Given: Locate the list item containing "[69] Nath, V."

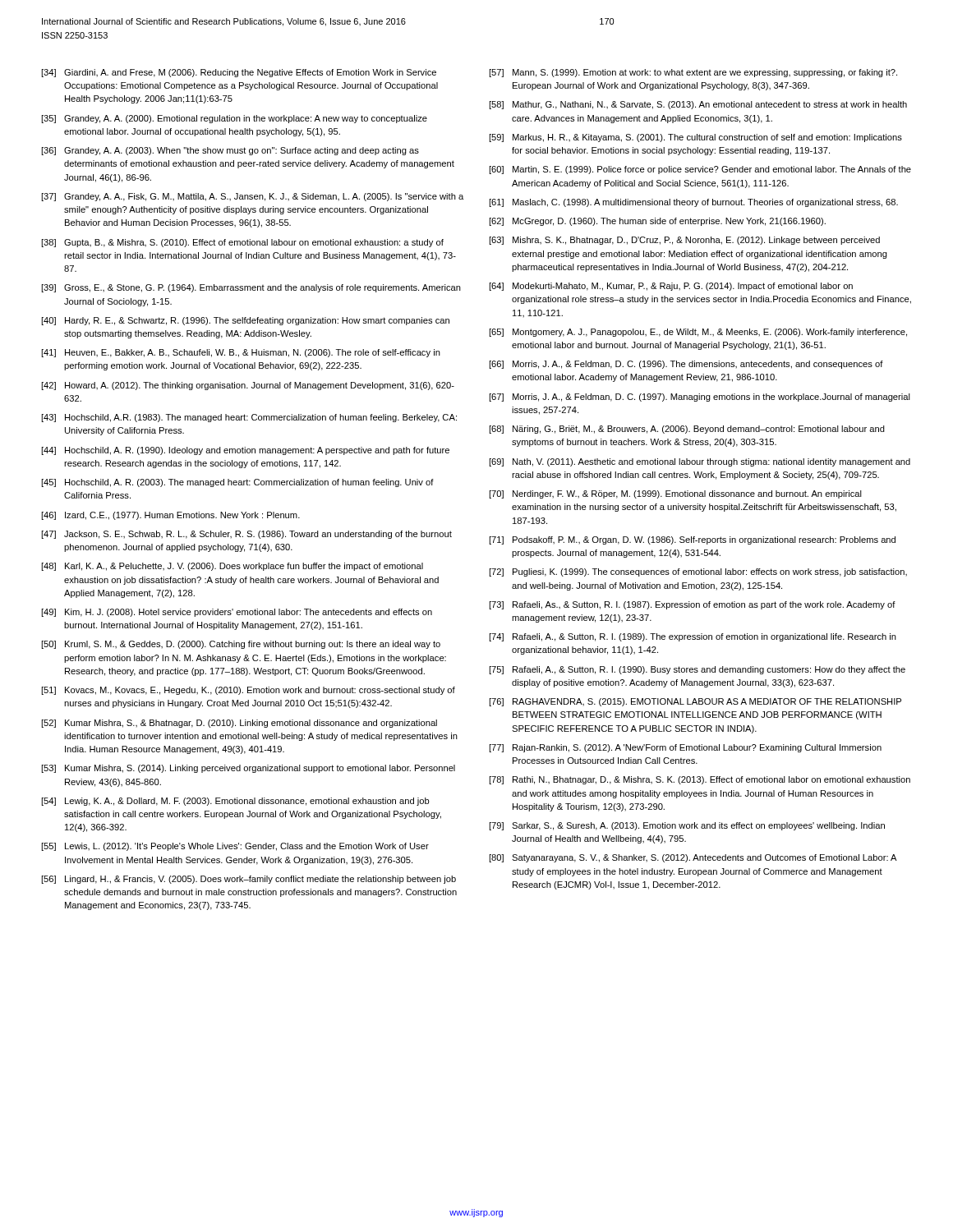Looking at the screenshot, I should (700, 468).
